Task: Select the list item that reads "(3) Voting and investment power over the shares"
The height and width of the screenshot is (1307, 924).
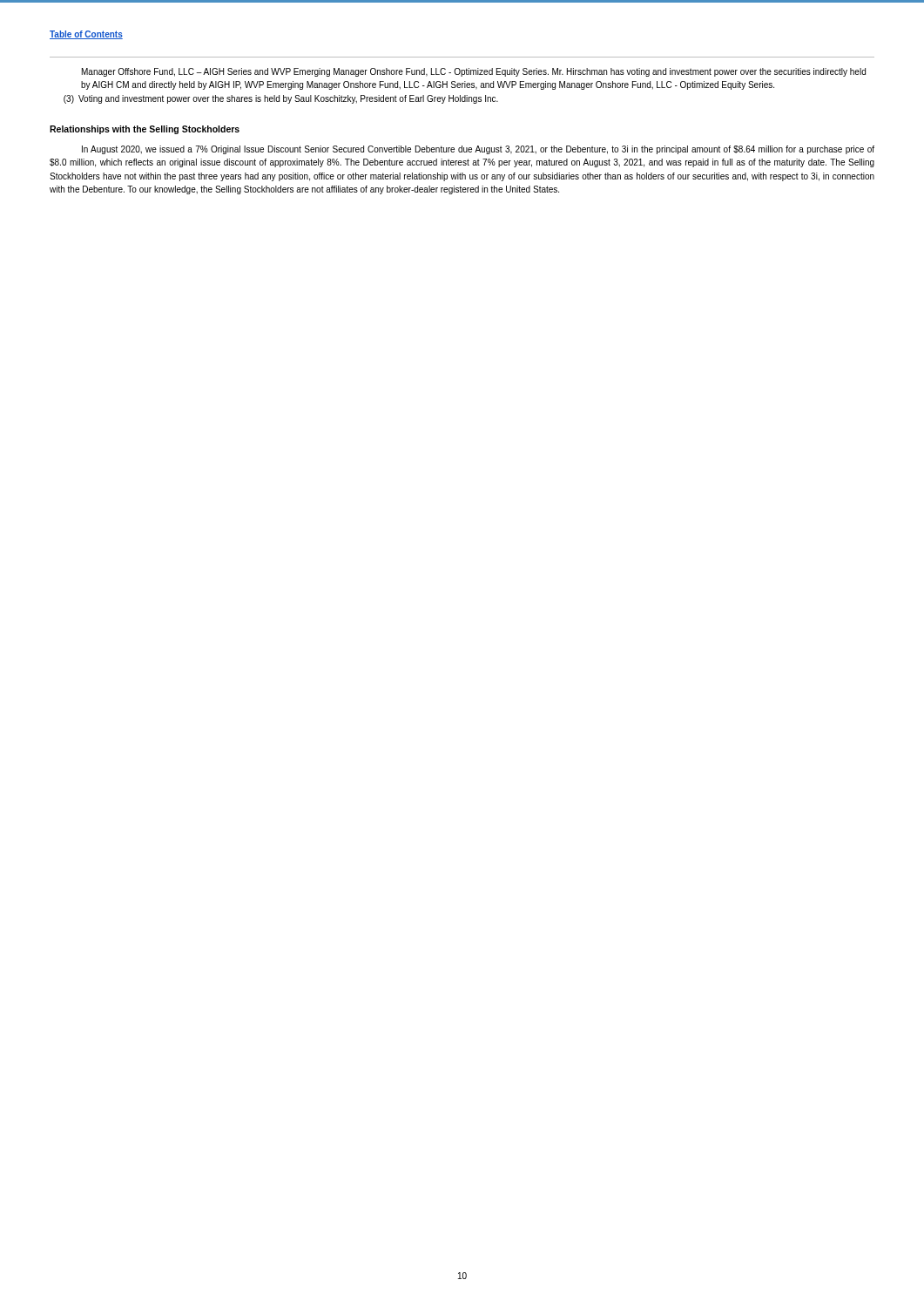Action: (462, 100)
